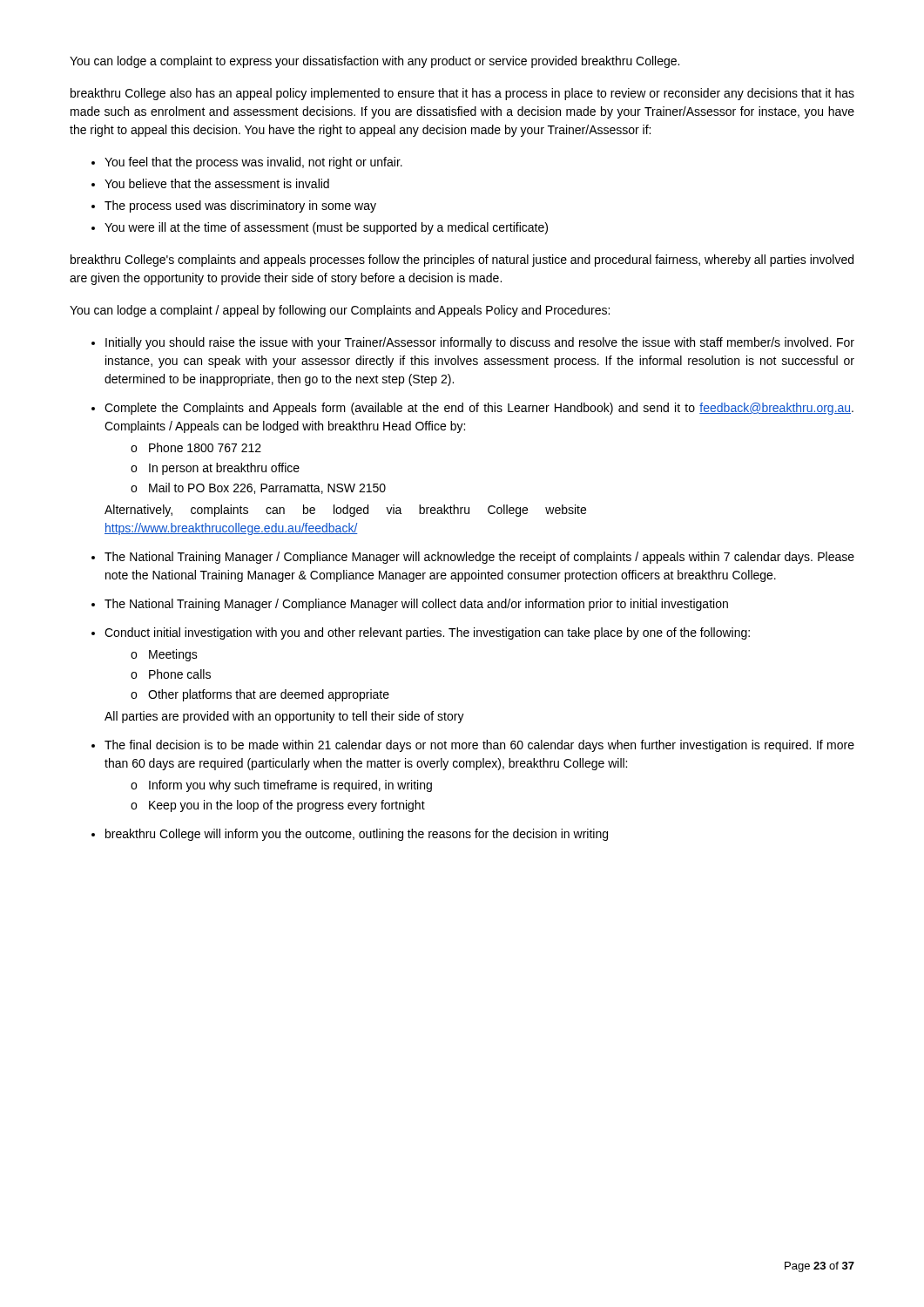Find the block on this page that starts "breakthru College's complaints and appeals processes"

click(462, 269)
